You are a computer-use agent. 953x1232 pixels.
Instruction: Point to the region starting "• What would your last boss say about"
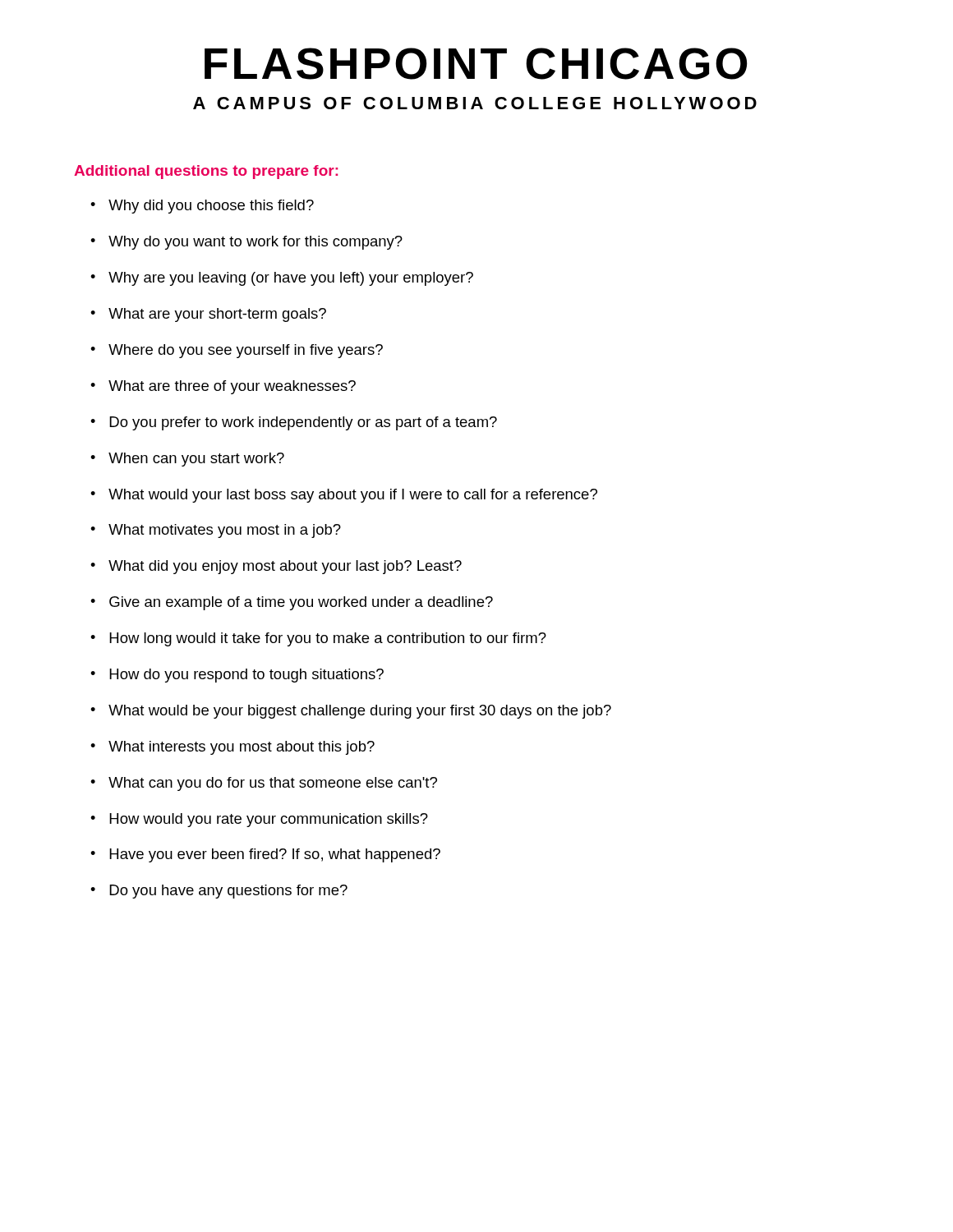coord(344,494)
